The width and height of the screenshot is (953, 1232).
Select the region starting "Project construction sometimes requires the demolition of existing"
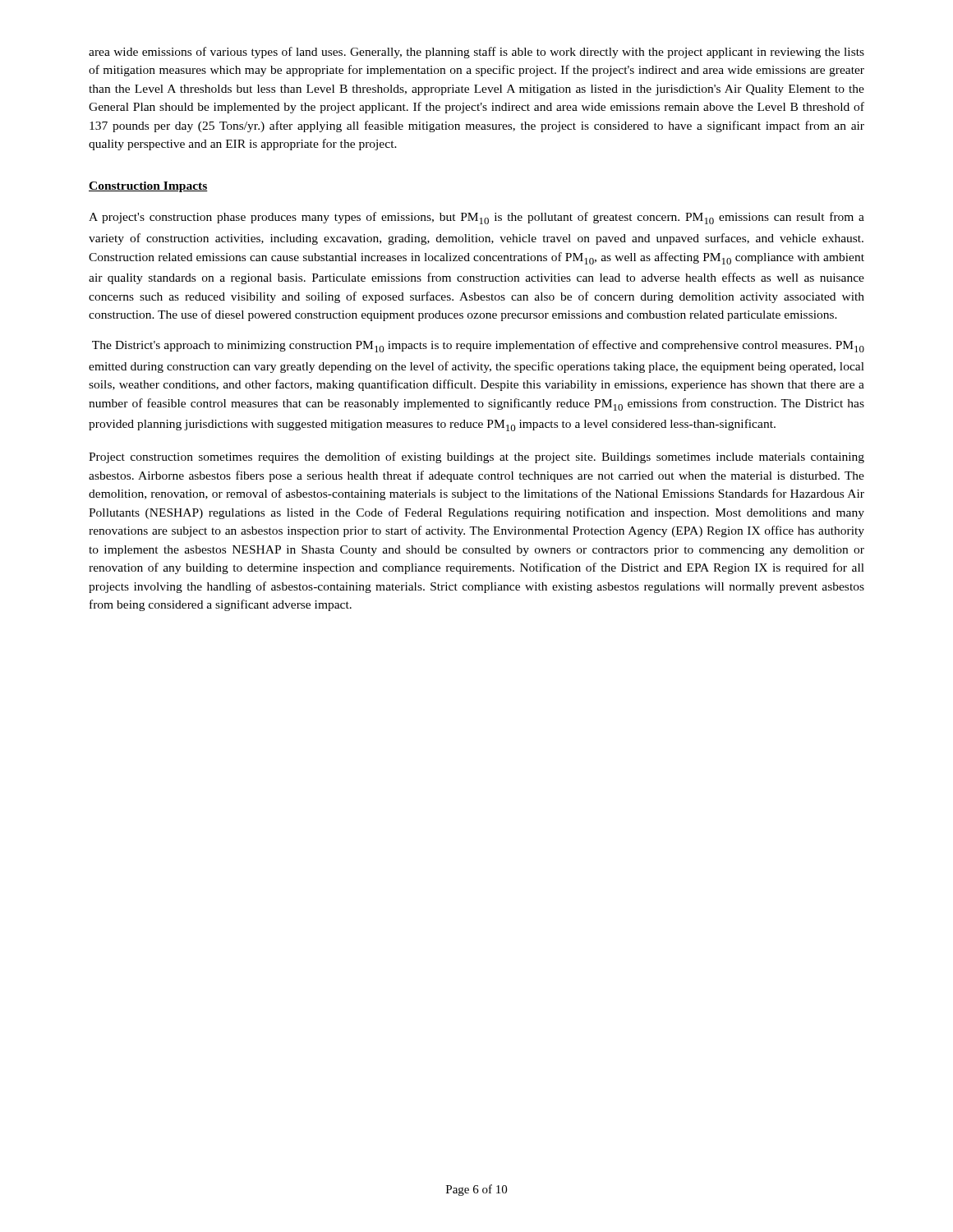[476, 530]
